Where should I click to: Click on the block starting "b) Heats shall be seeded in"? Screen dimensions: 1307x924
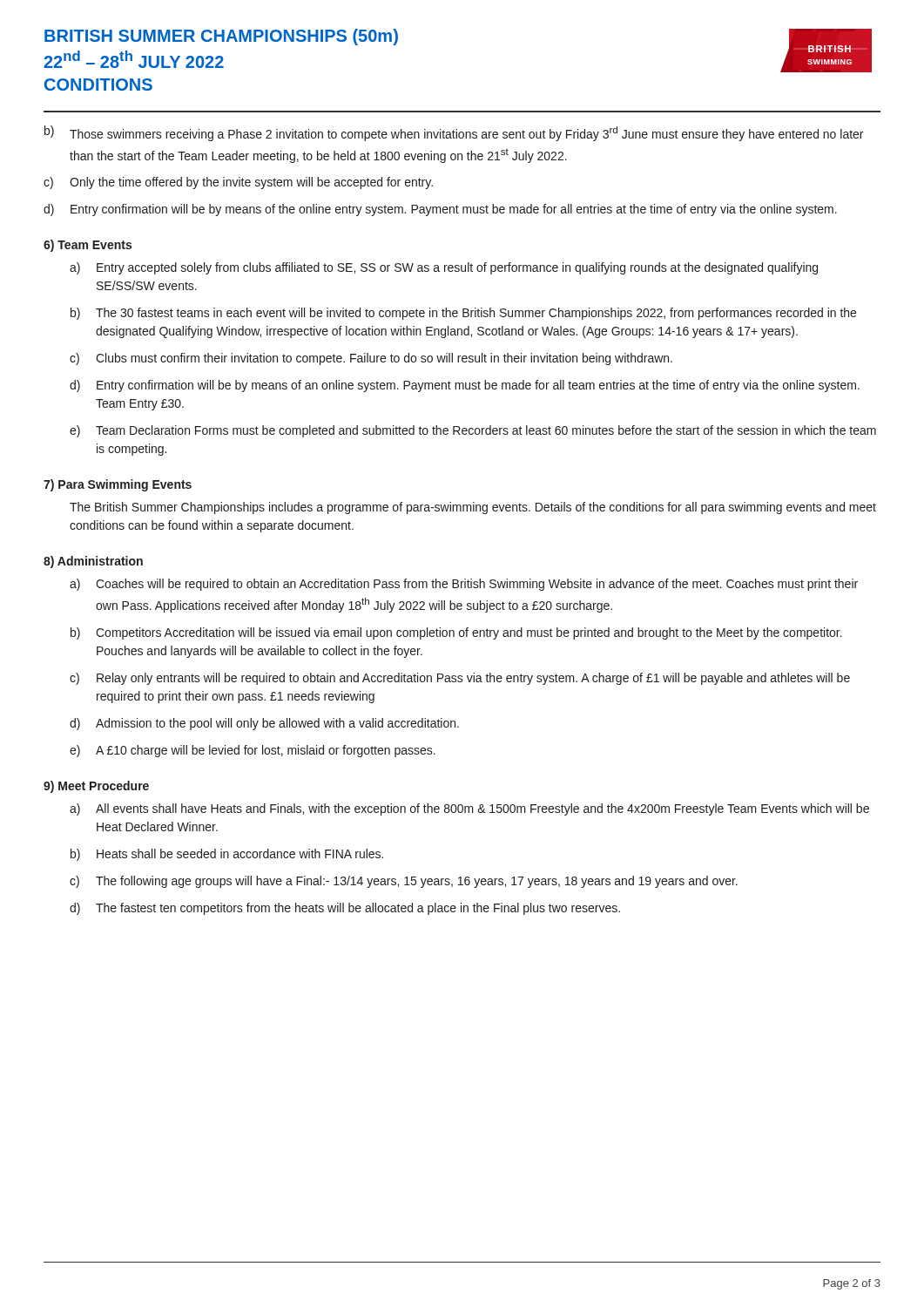point(227,855)
